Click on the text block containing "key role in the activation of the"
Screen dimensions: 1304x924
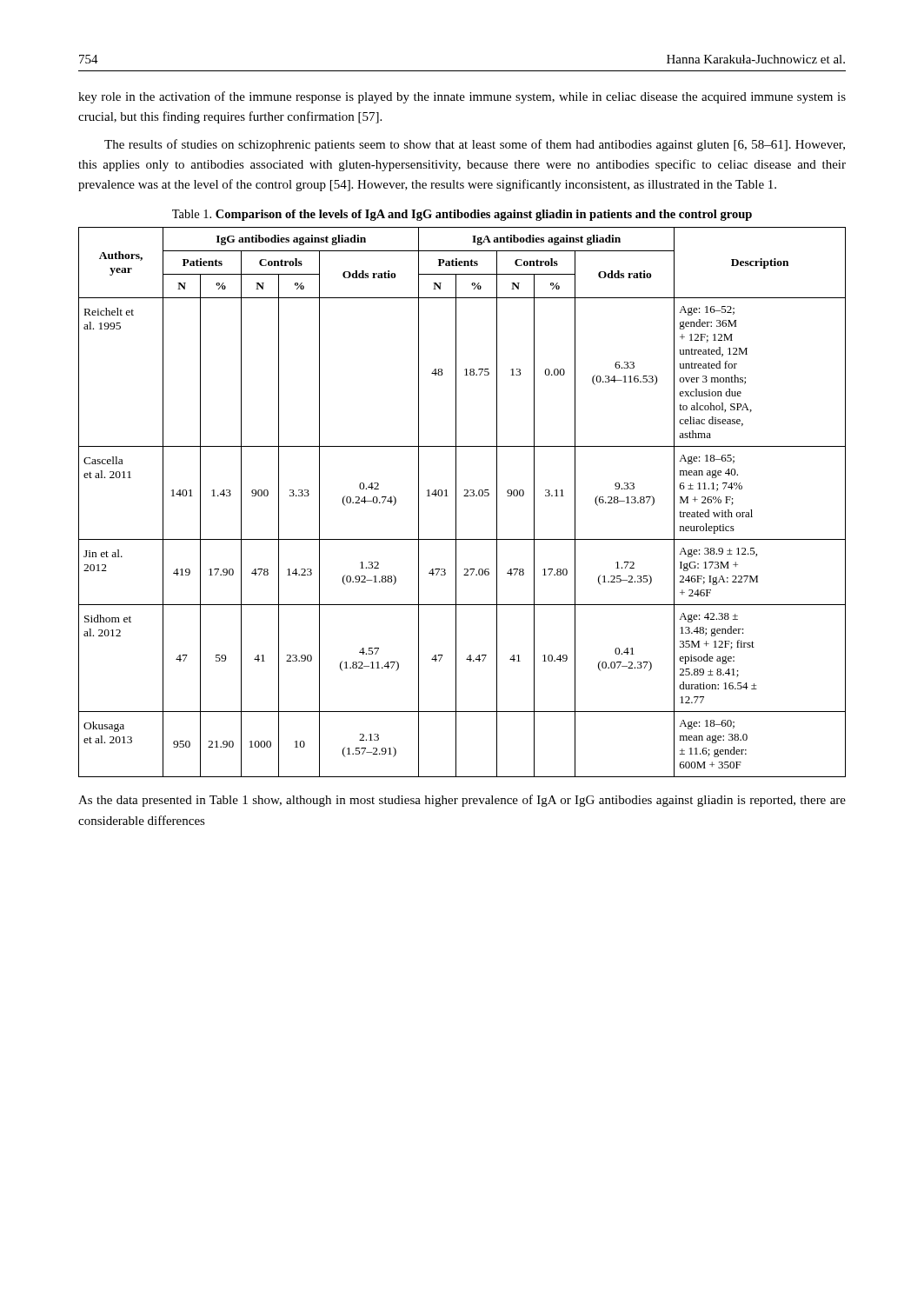click(462, 141)
